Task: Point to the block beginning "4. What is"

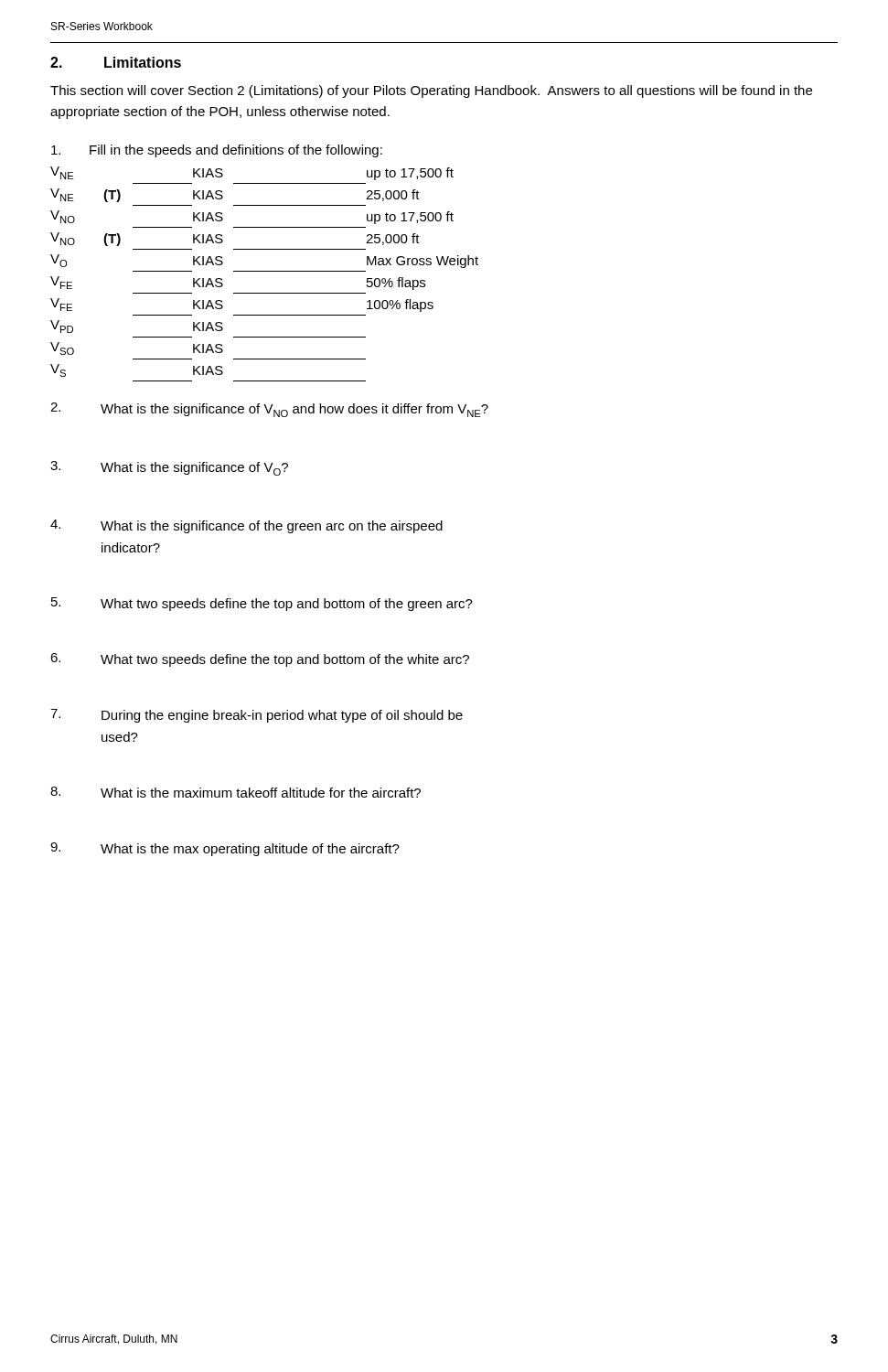Action: point(247,537)
